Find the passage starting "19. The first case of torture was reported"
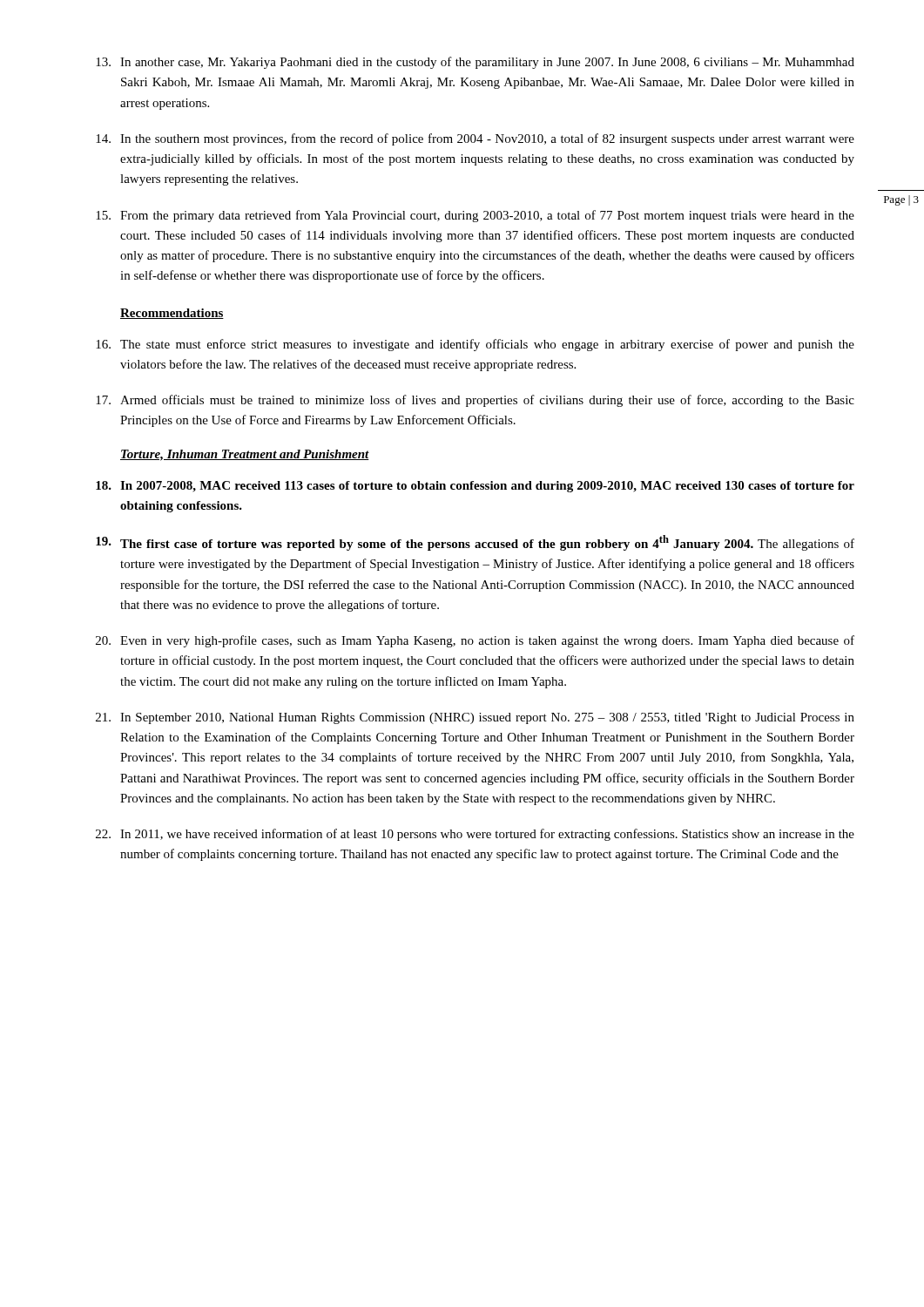Viewport: 924px width, 1307px height. pos(462,573)
